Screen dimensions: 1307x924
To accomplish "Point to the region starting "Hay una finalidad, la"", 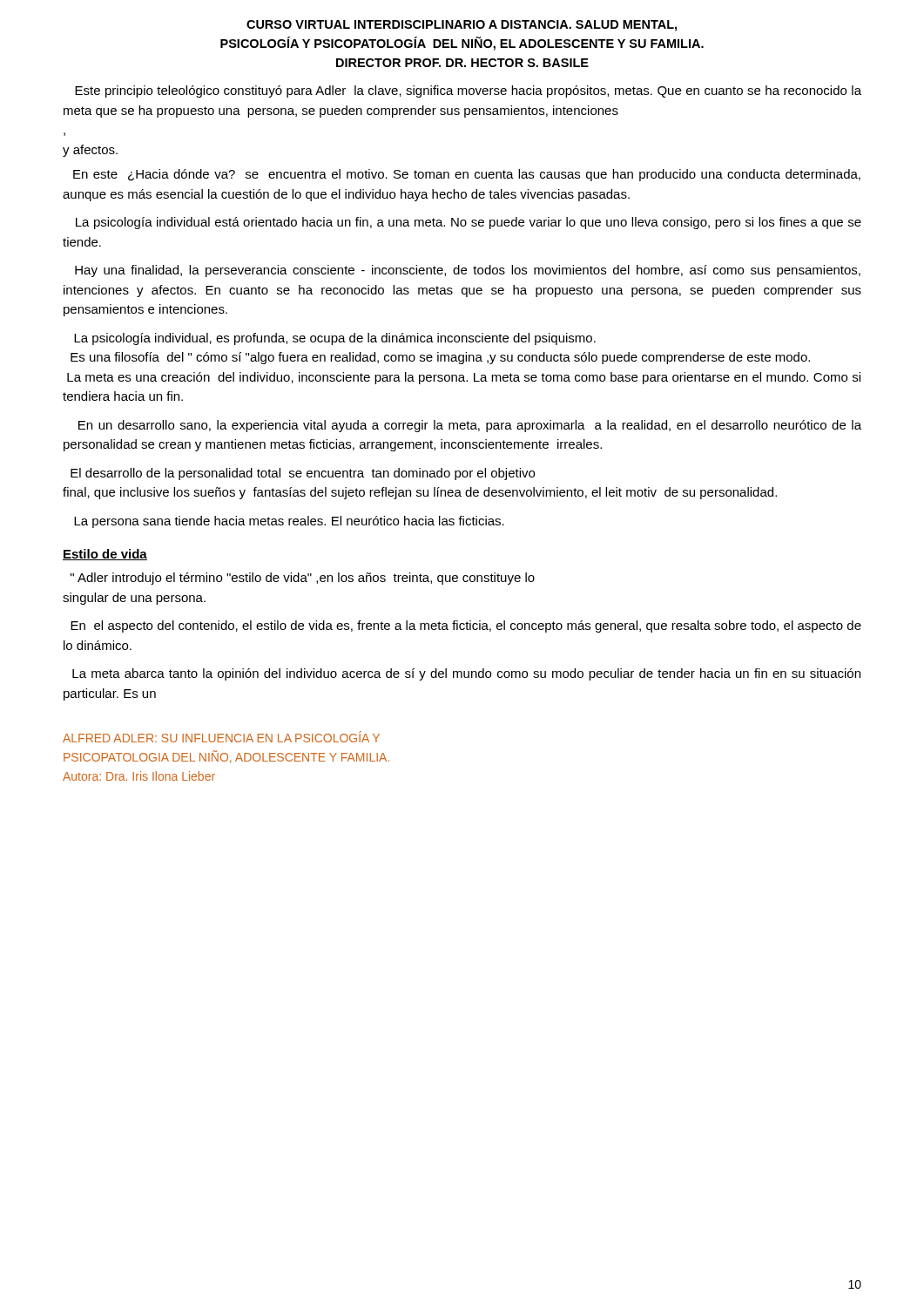I will 462,290.
